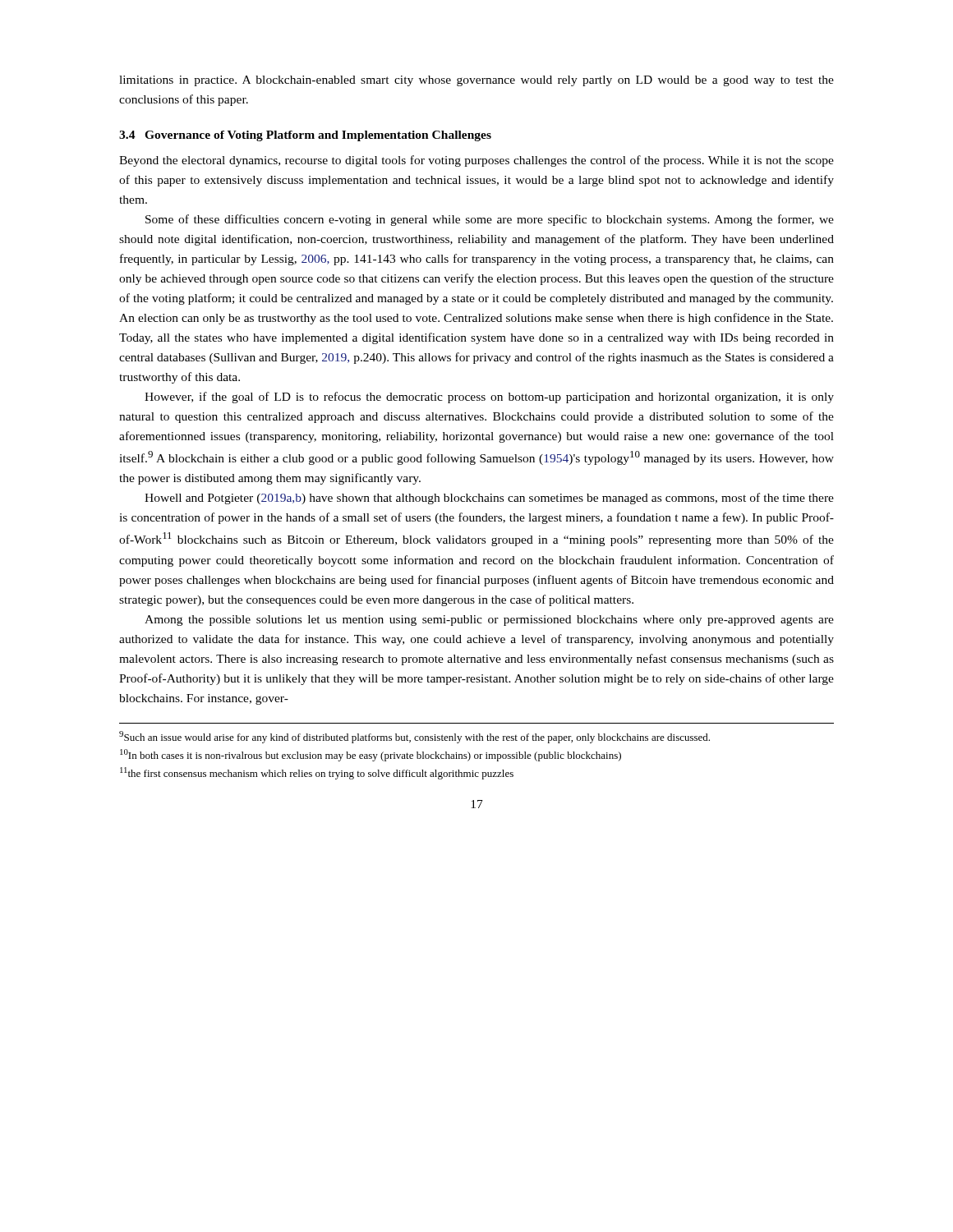Viewport: 953px width, 1232px height.
Task: Locate the text block containing "Some of these difficulties"
Action: tap(476, 298)
